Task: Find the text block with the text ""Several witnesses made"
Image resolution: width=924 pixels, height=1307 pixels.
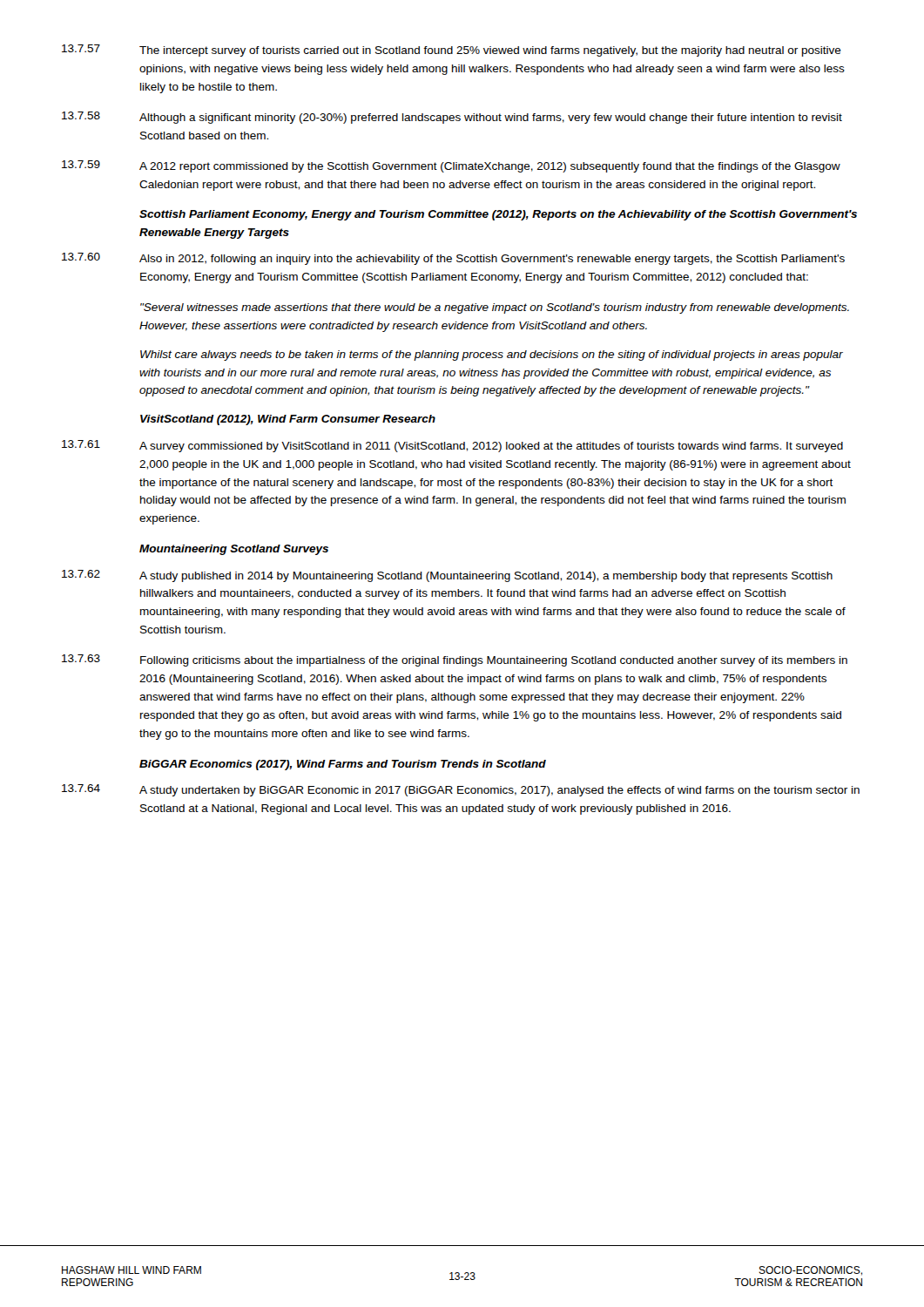Action: pyautogui.click(x=495, y=316)
